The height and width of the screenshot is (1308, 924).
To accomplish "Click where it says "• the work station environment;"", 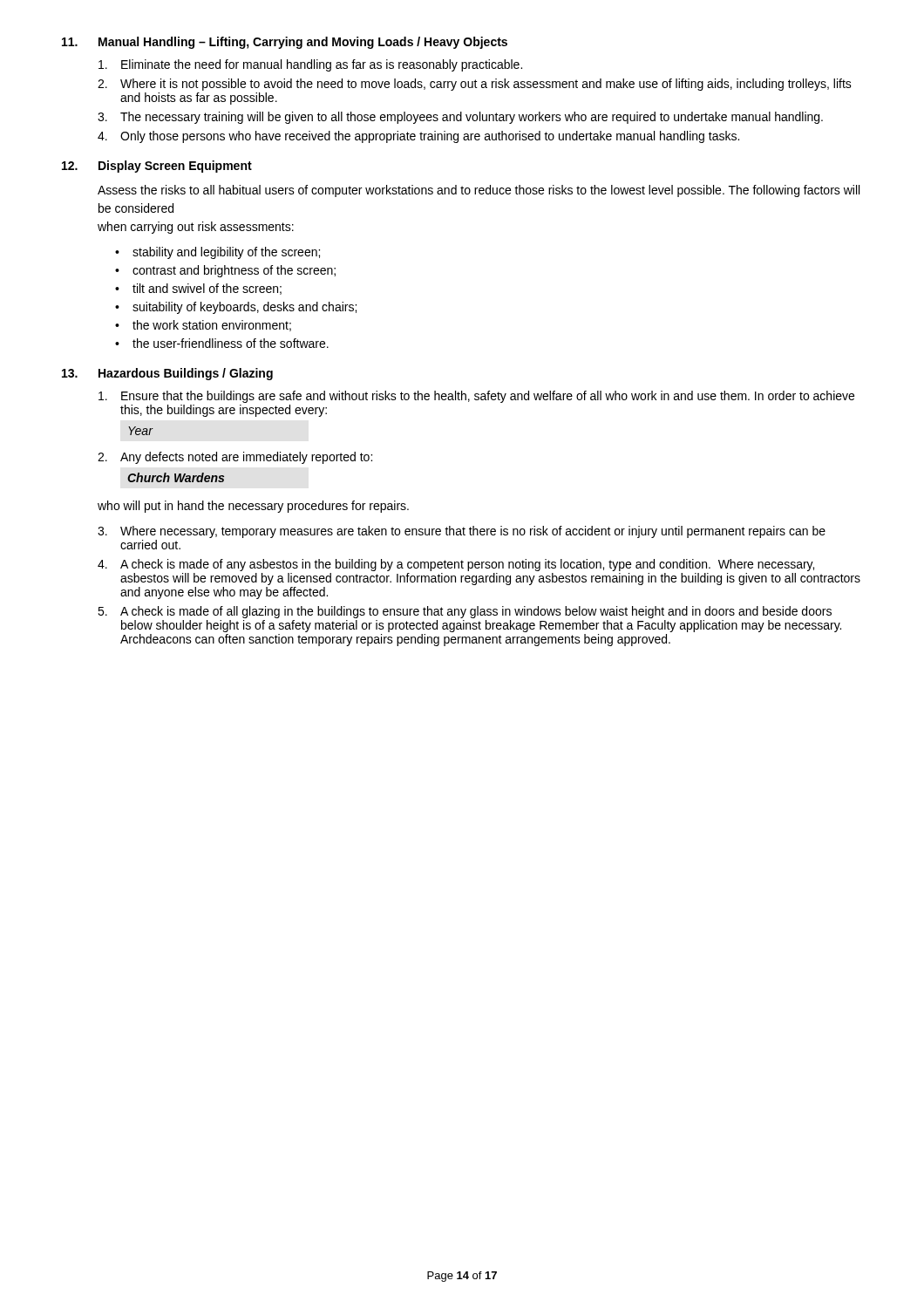I will click(203, 326).
